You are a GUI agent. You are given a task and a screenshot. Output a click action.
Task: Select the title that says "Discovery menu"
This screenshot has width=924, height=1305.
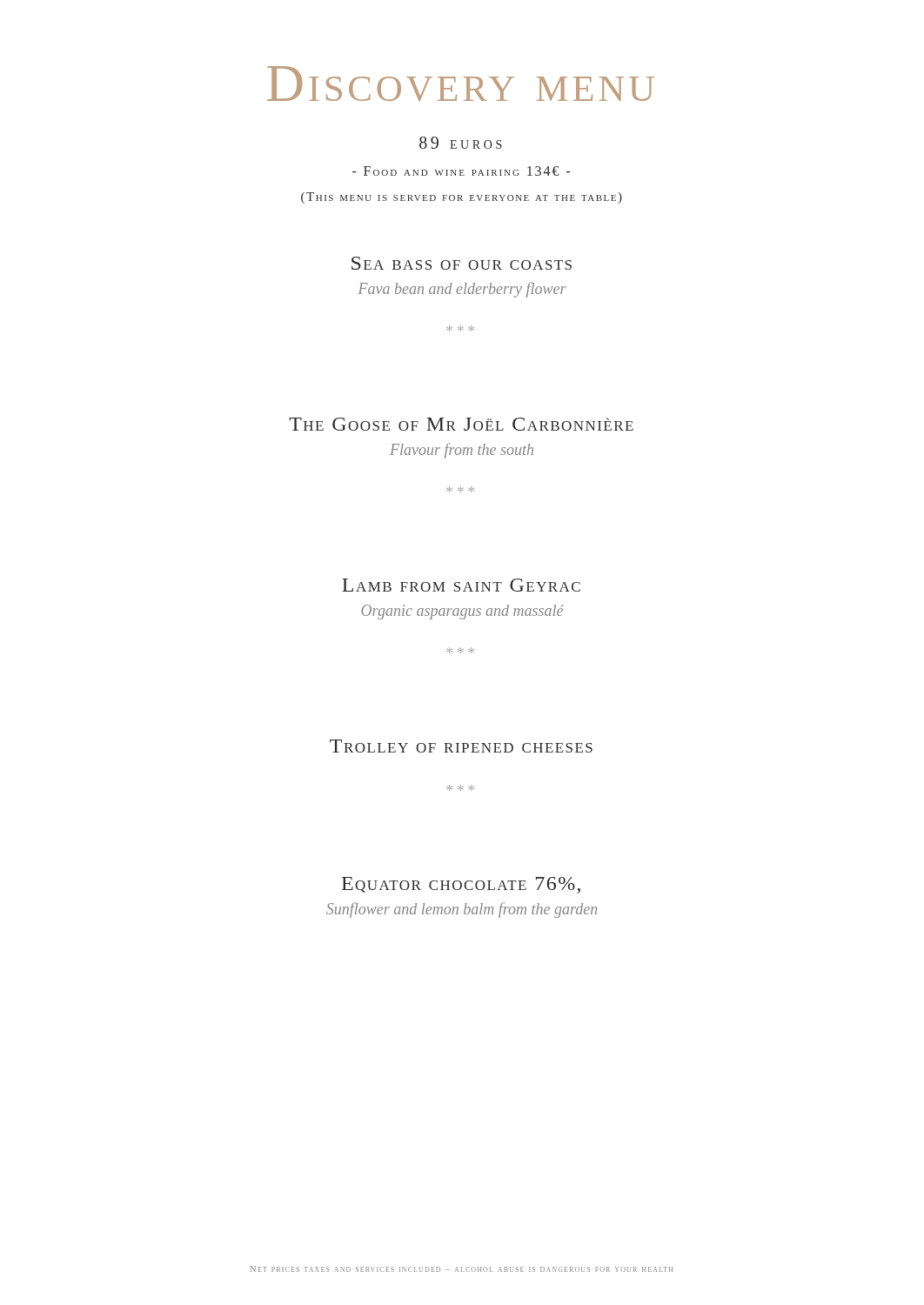[462, 83]
